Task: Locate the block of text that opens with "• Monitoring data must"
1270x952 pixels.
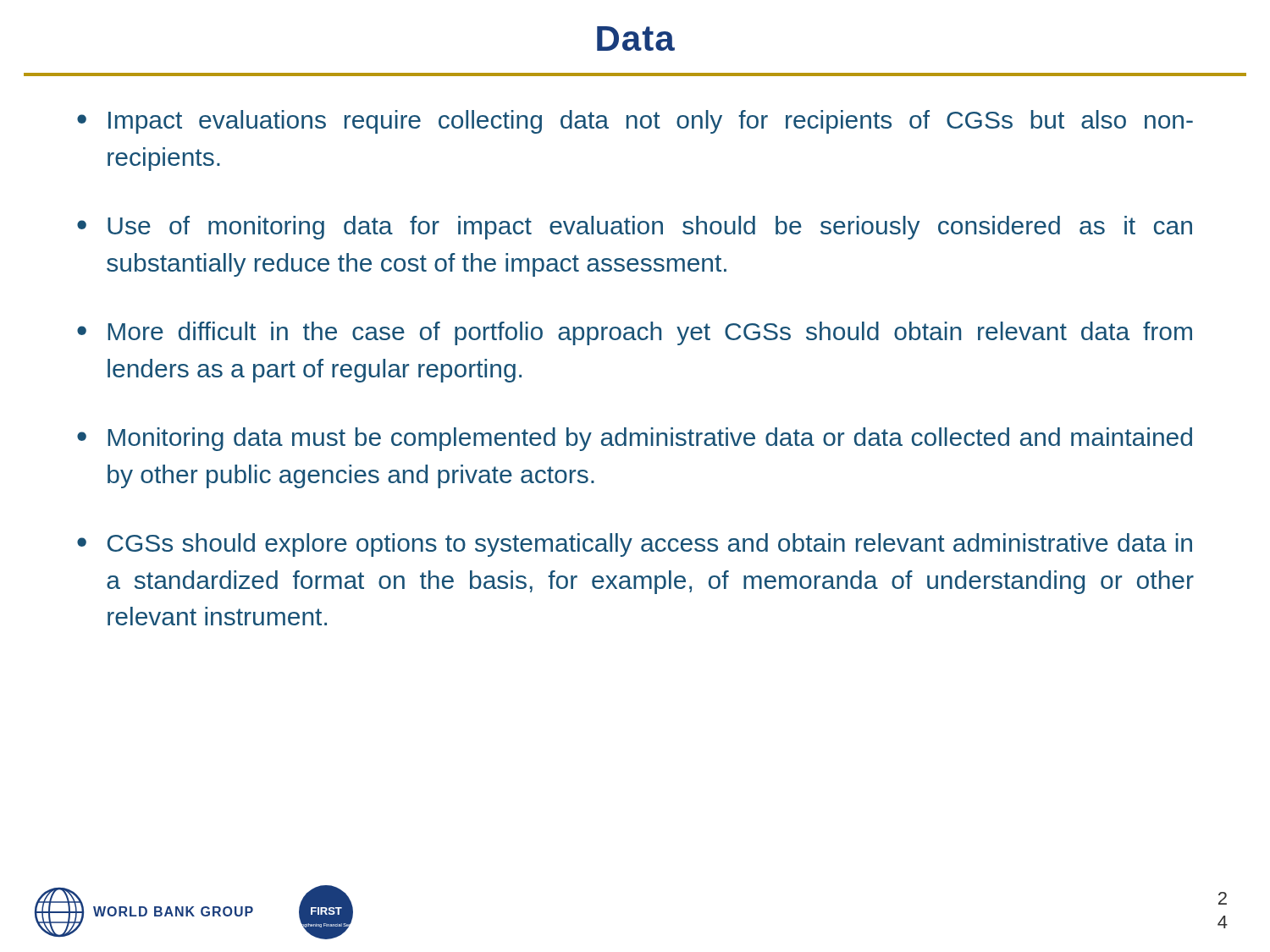Action: pos(635,456)
